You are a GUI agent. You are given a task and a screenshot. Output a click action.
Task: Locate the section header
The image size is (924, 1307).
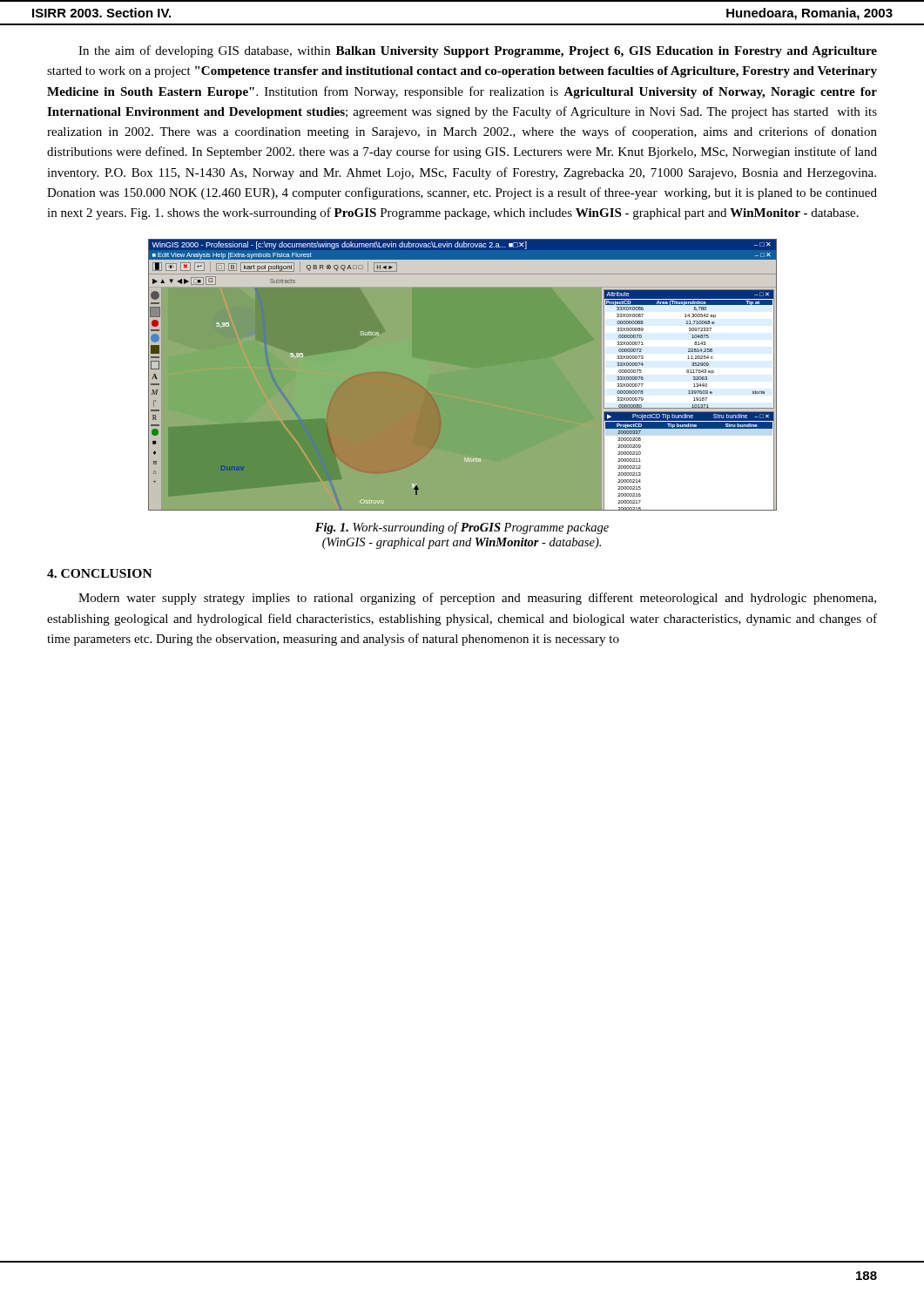(x=100, y=573)
